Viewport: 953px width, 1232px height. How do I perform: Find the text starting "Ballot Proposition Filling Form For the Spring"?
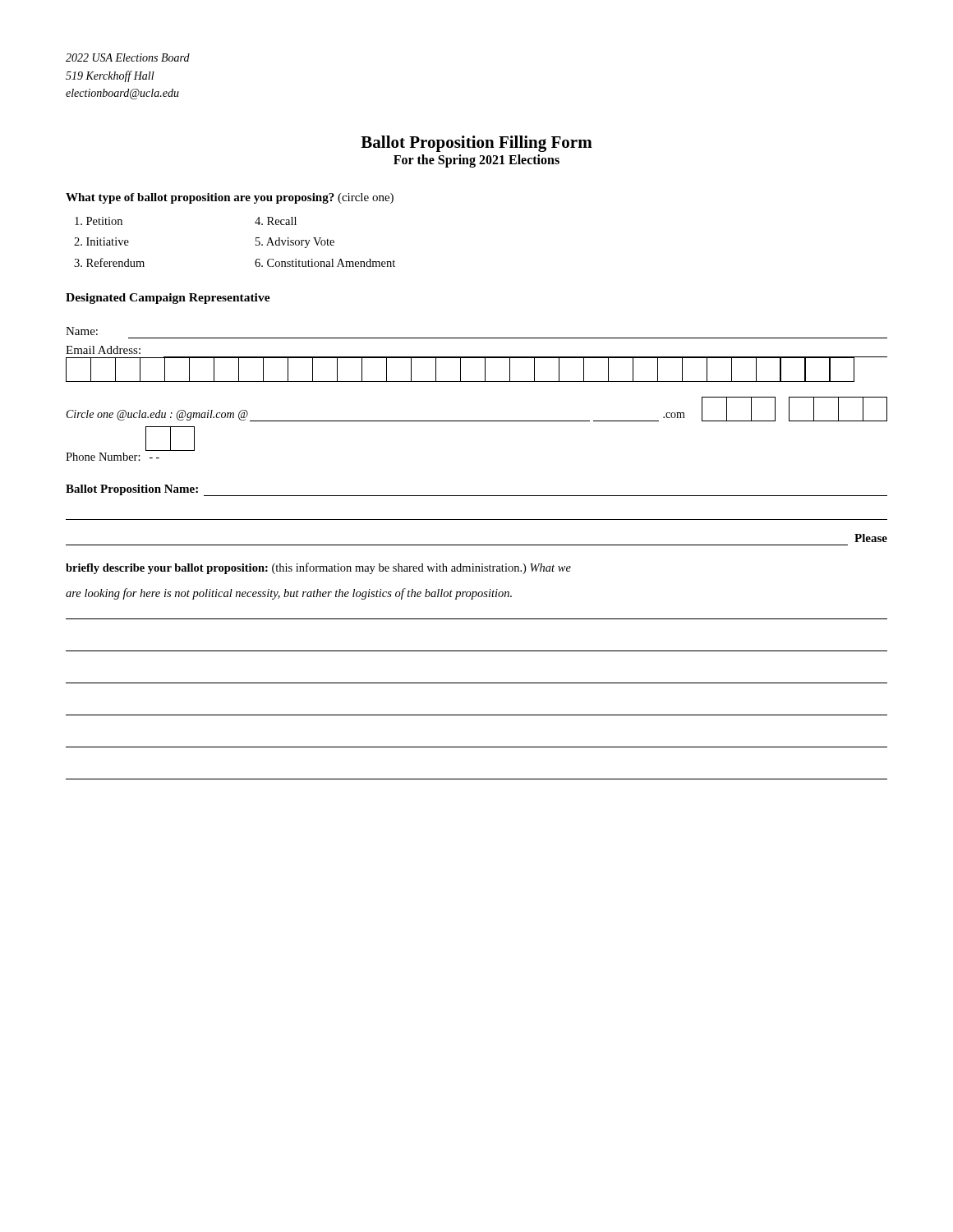pyautogui.click(x=476, y=150)
